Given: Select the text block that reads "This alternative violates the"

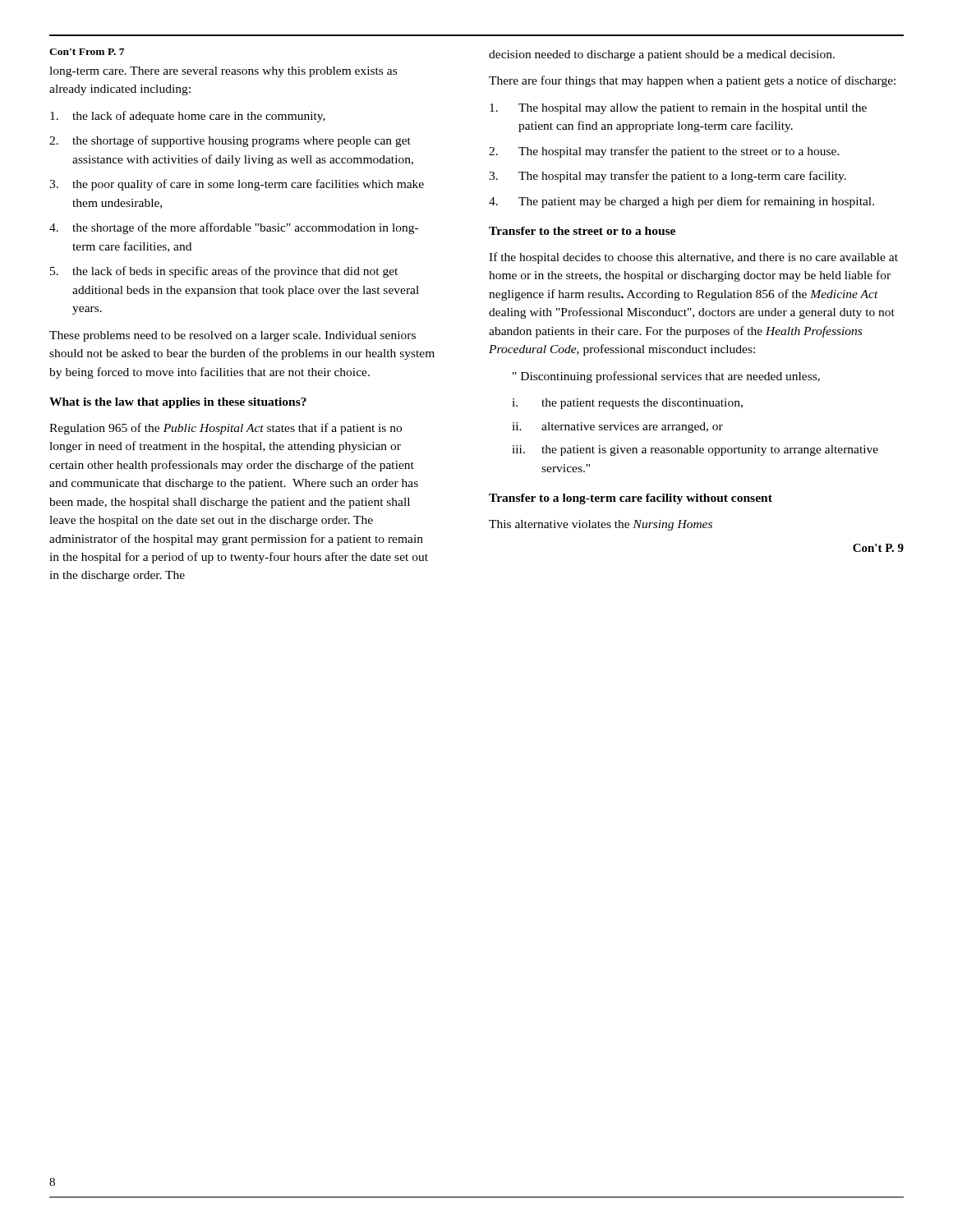Looking at the screenshot, I should coord(696,524).
